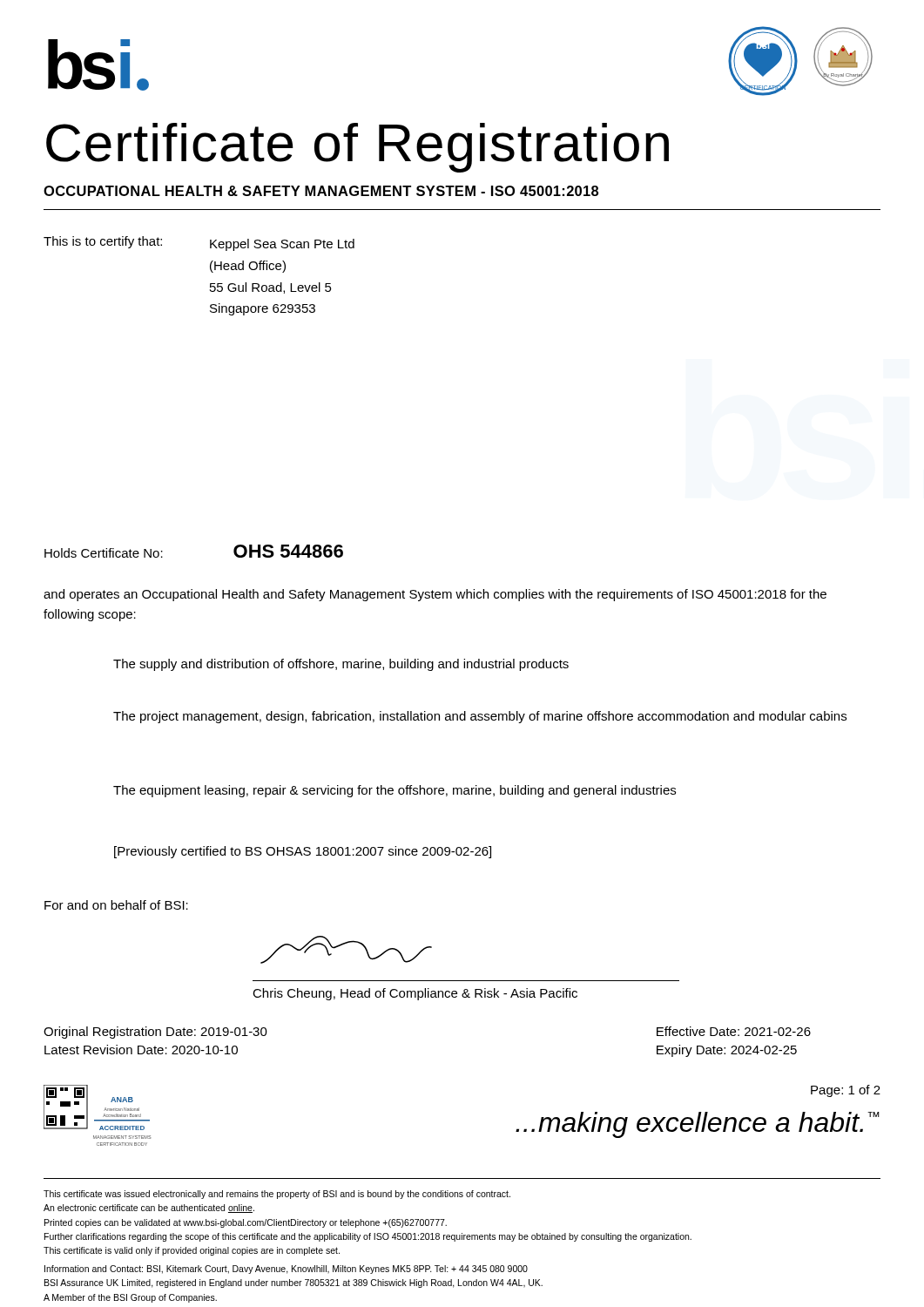Select the footnote that says "This certificate was issued electronically and remains the"
This screenshot has width=924, height=1307.
click(x=368, y=1222)
